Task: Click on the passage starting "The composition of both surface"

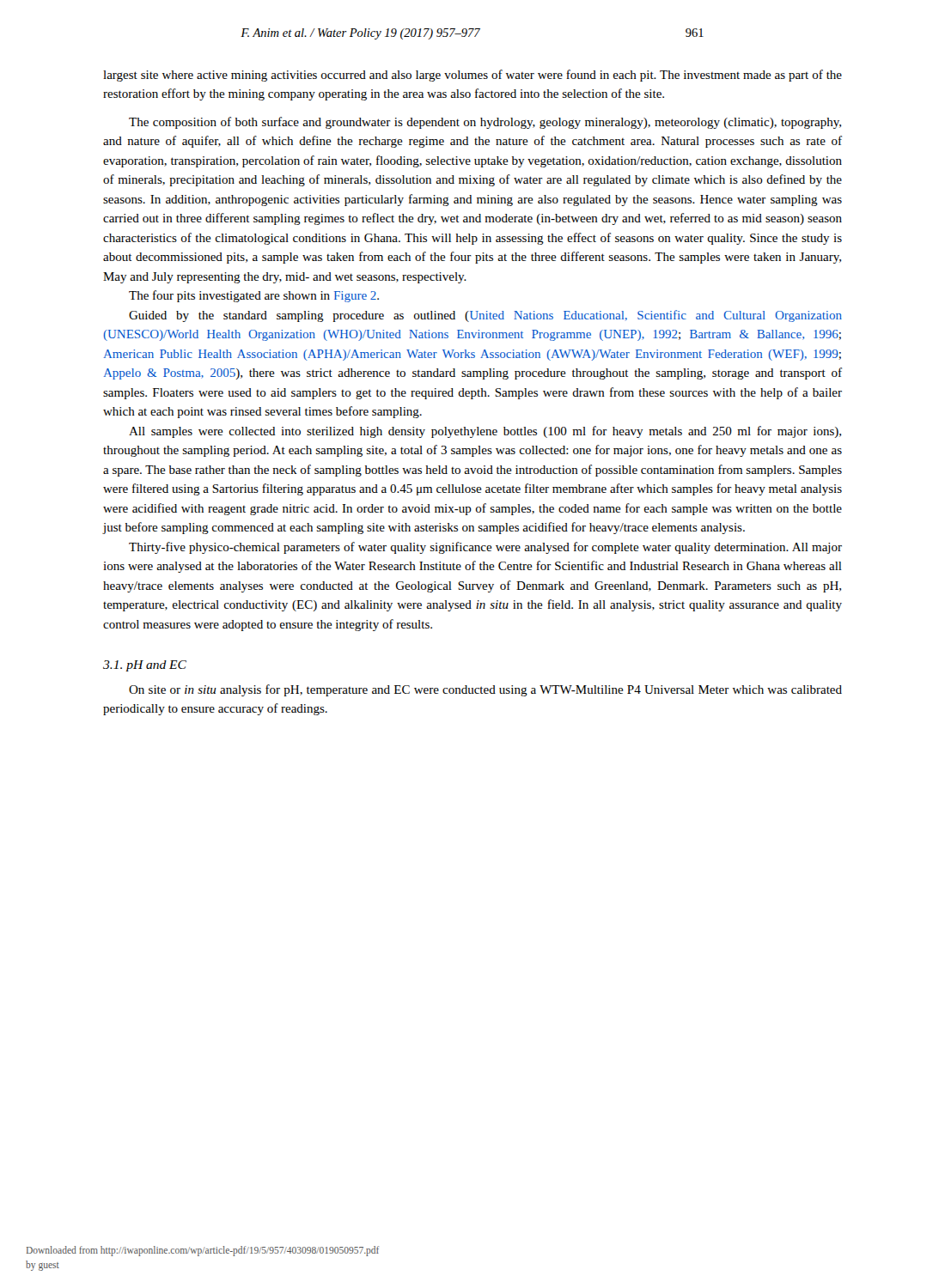Action: click(x=472, y=199)
